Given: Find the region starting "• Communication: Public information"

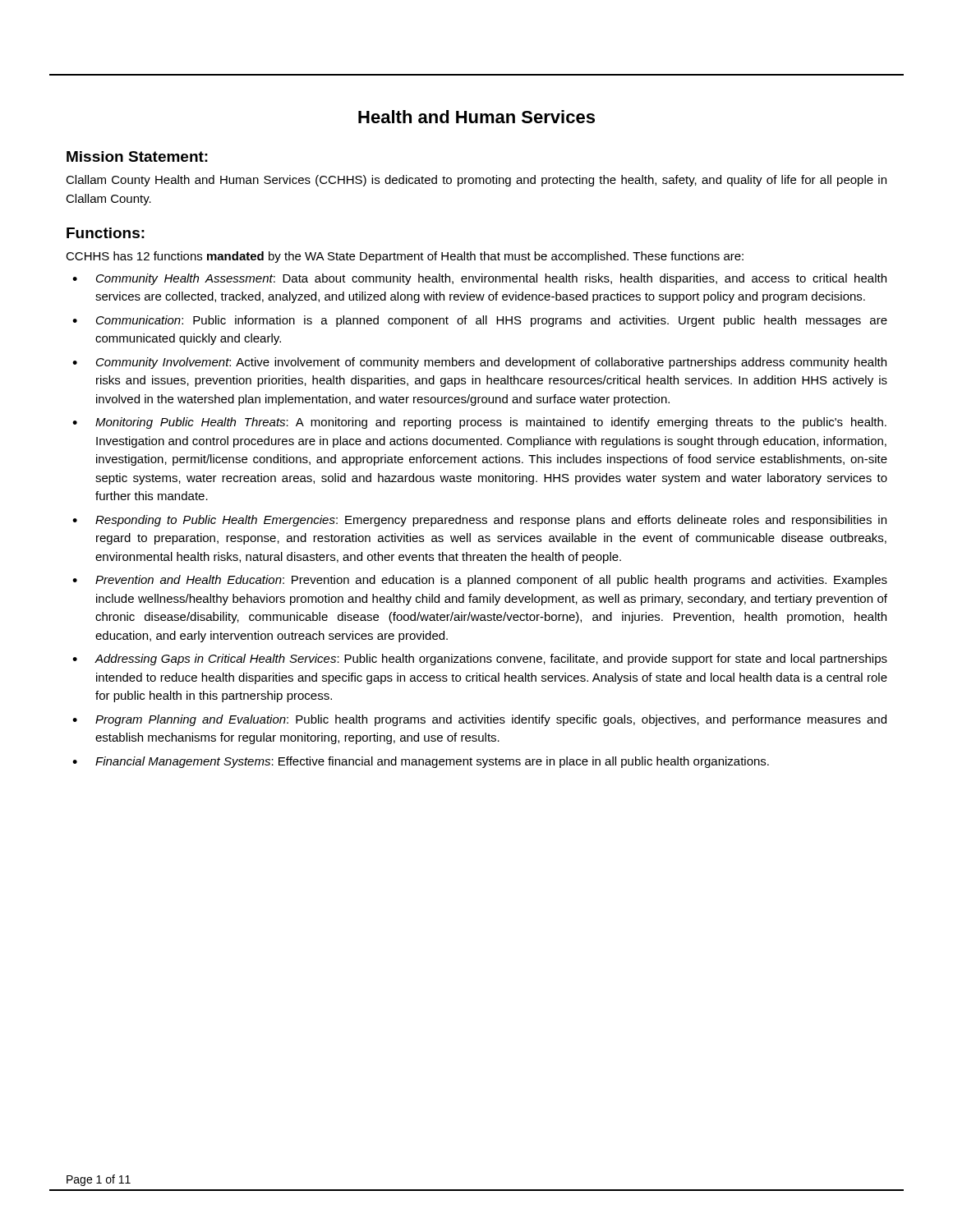Looking at the screenshot, I should pos(476,329).
